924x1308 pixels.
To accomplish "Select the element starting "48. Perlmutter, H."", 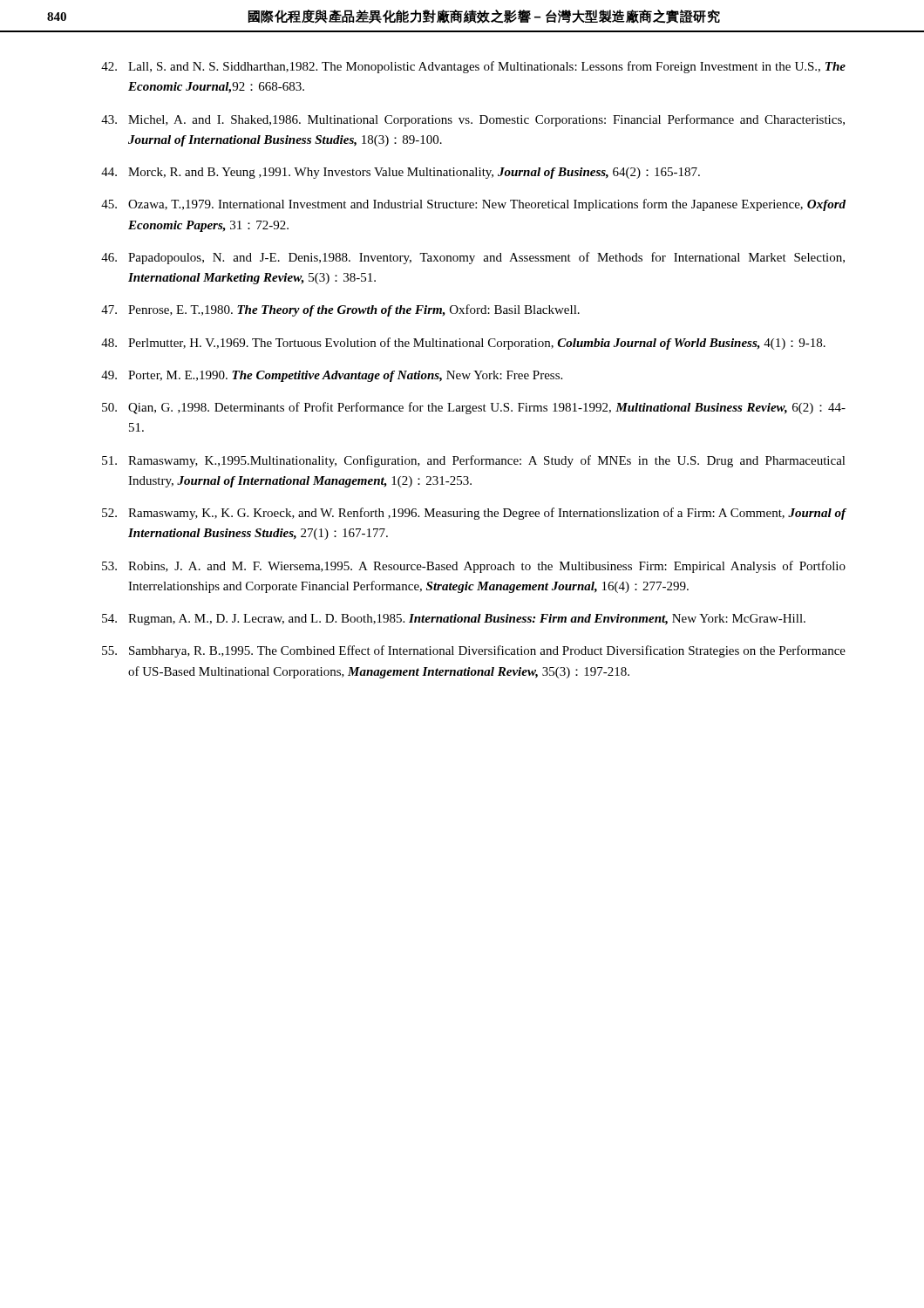I will [x=462, y=343].
